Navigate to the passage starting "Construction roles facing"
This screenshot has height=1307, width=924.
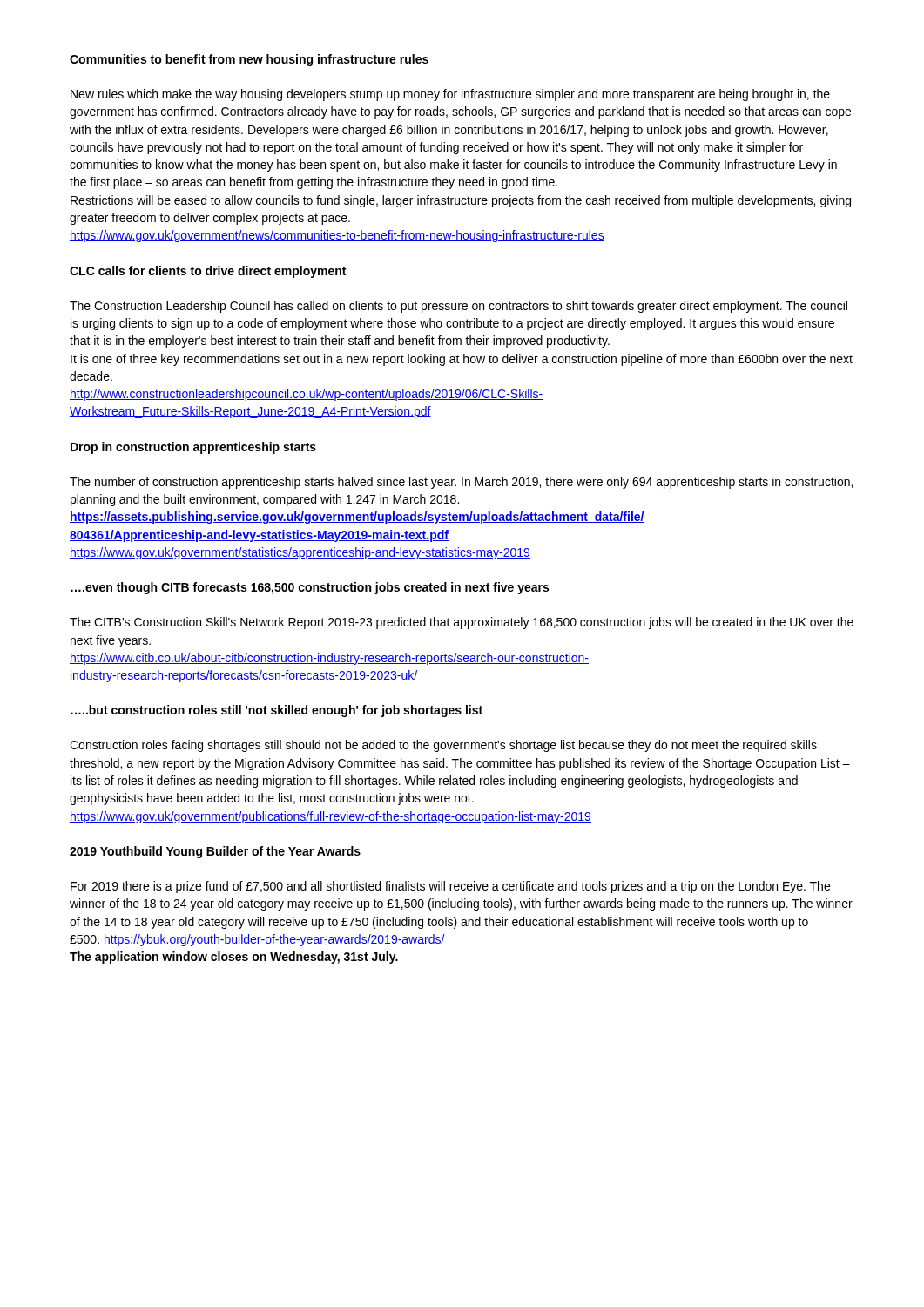462,781
